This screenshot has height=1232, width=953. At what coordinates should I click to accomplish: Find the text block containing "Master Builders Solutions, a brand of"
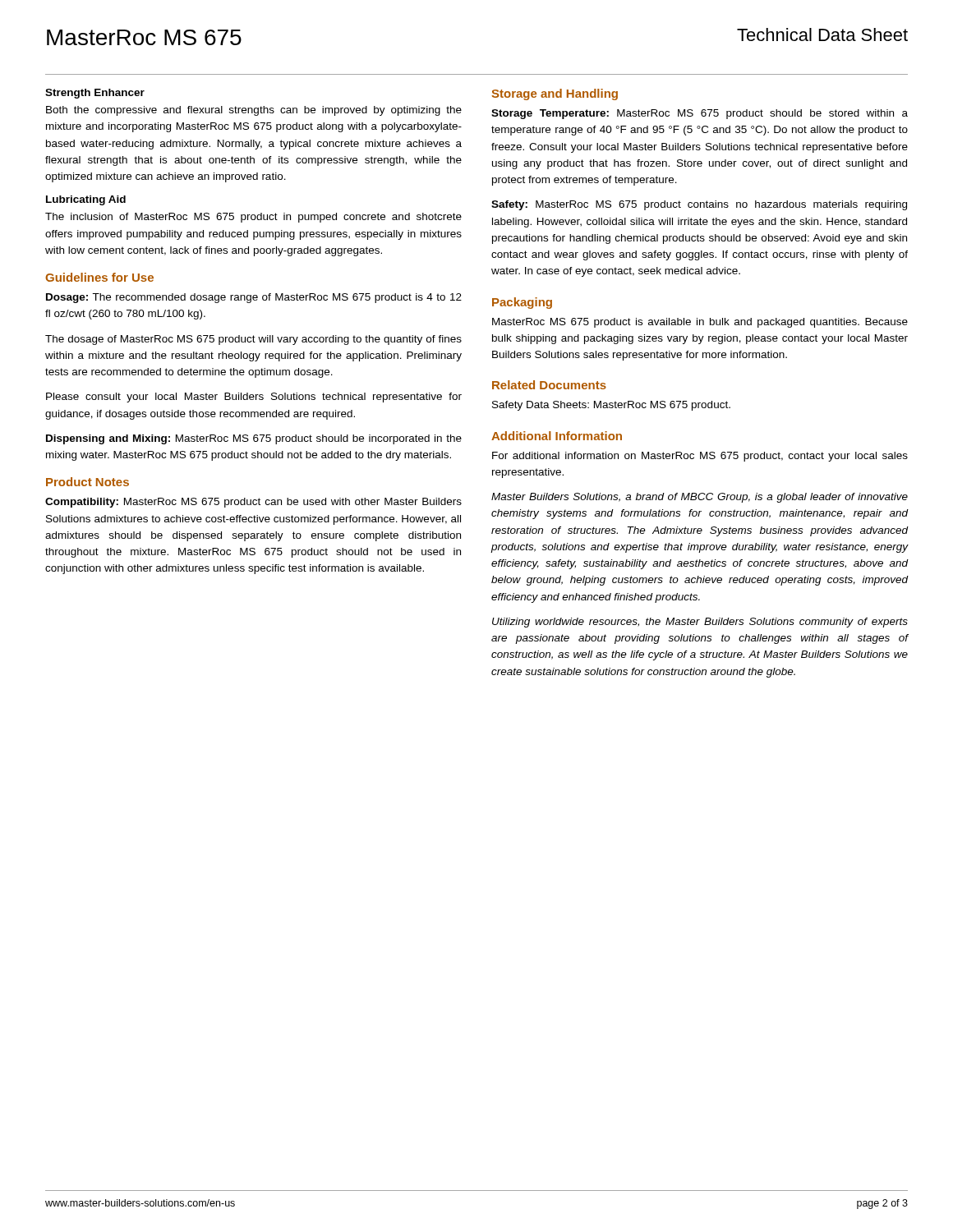[700, 547]
